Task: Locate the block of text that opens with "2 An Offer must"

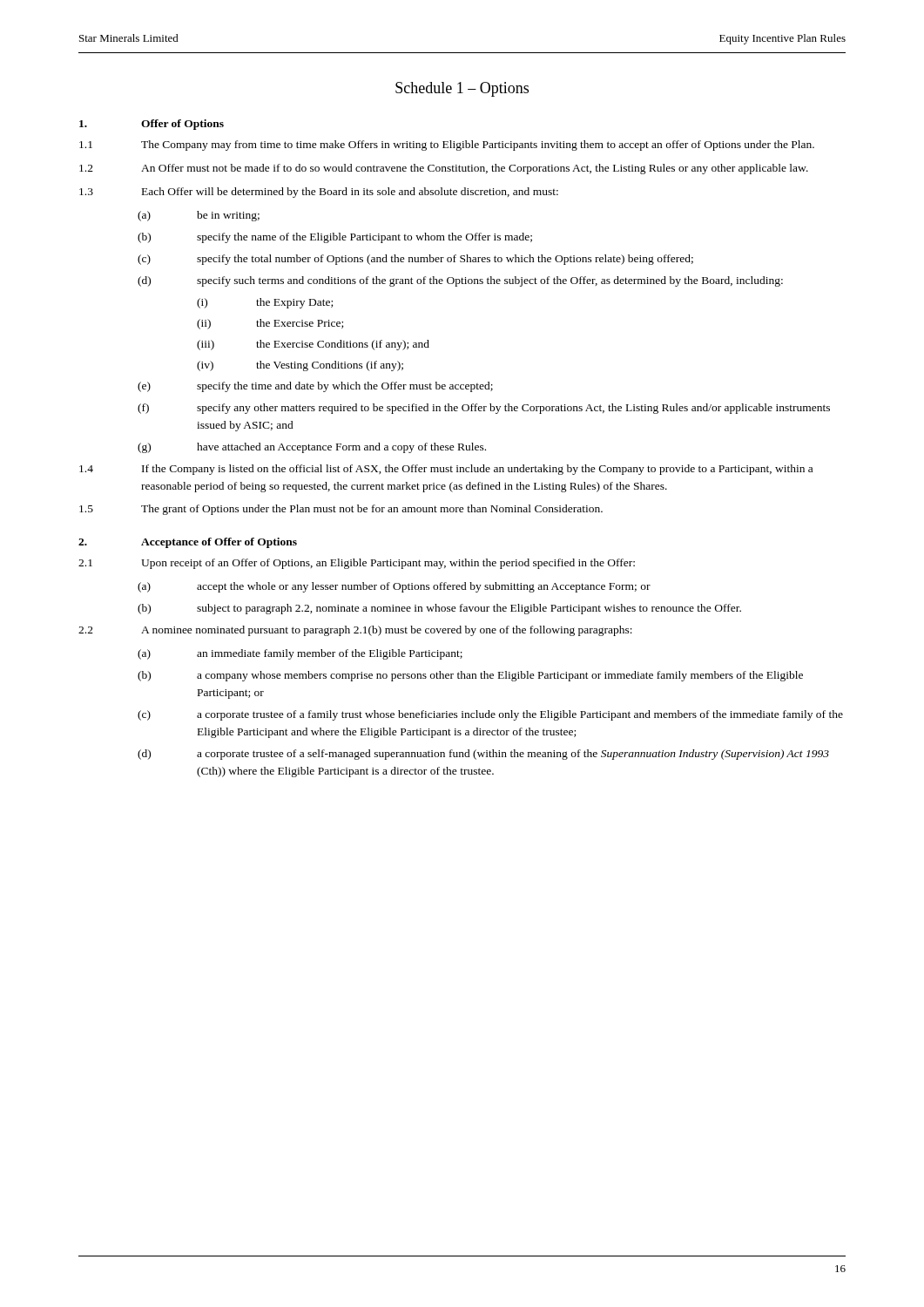Action: pyautogui.click(x=462, y=168)
